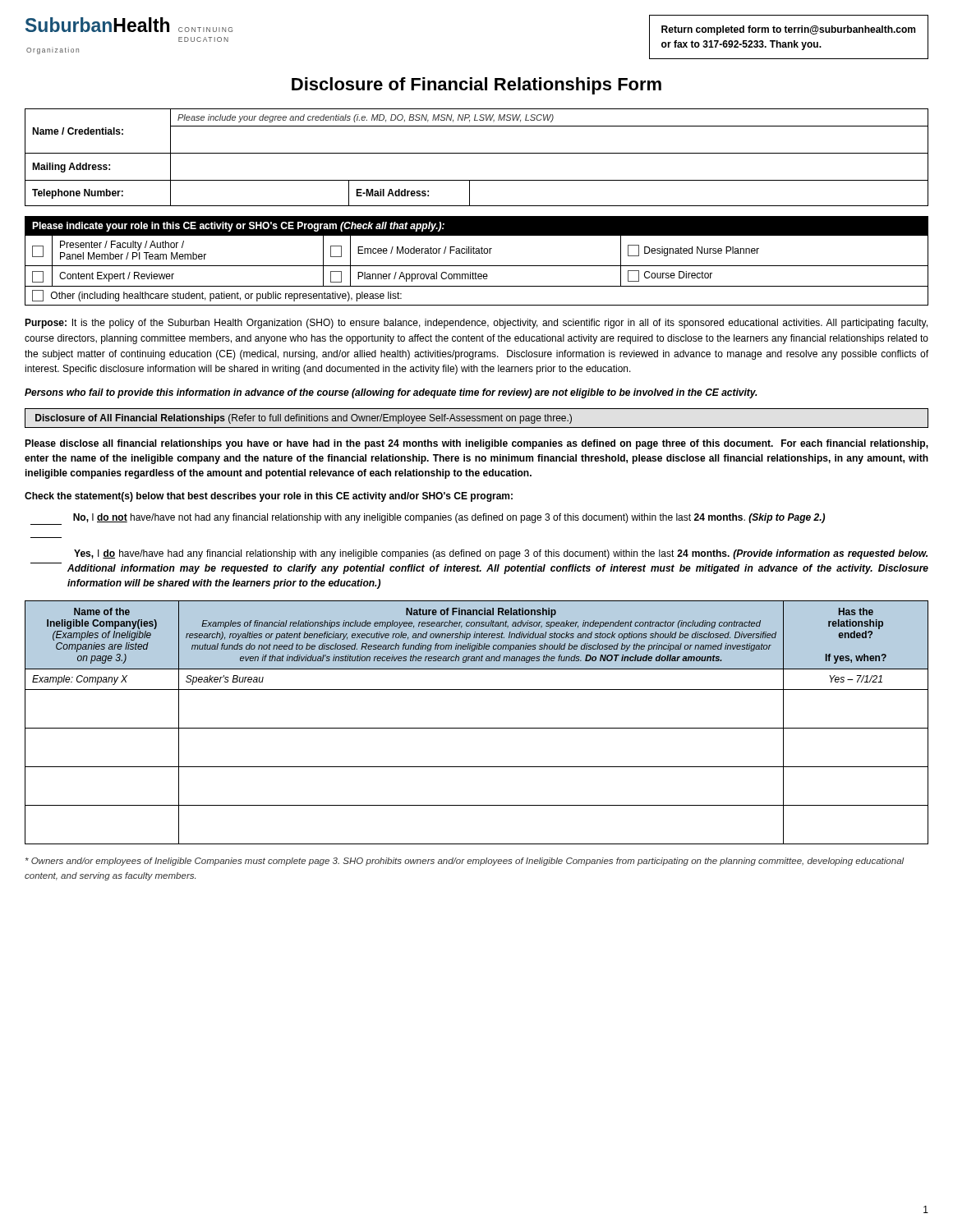Find the block starting "Disclosure of Financial Relationships Form"
This screenshot has height=1232, width=953.
476,84
